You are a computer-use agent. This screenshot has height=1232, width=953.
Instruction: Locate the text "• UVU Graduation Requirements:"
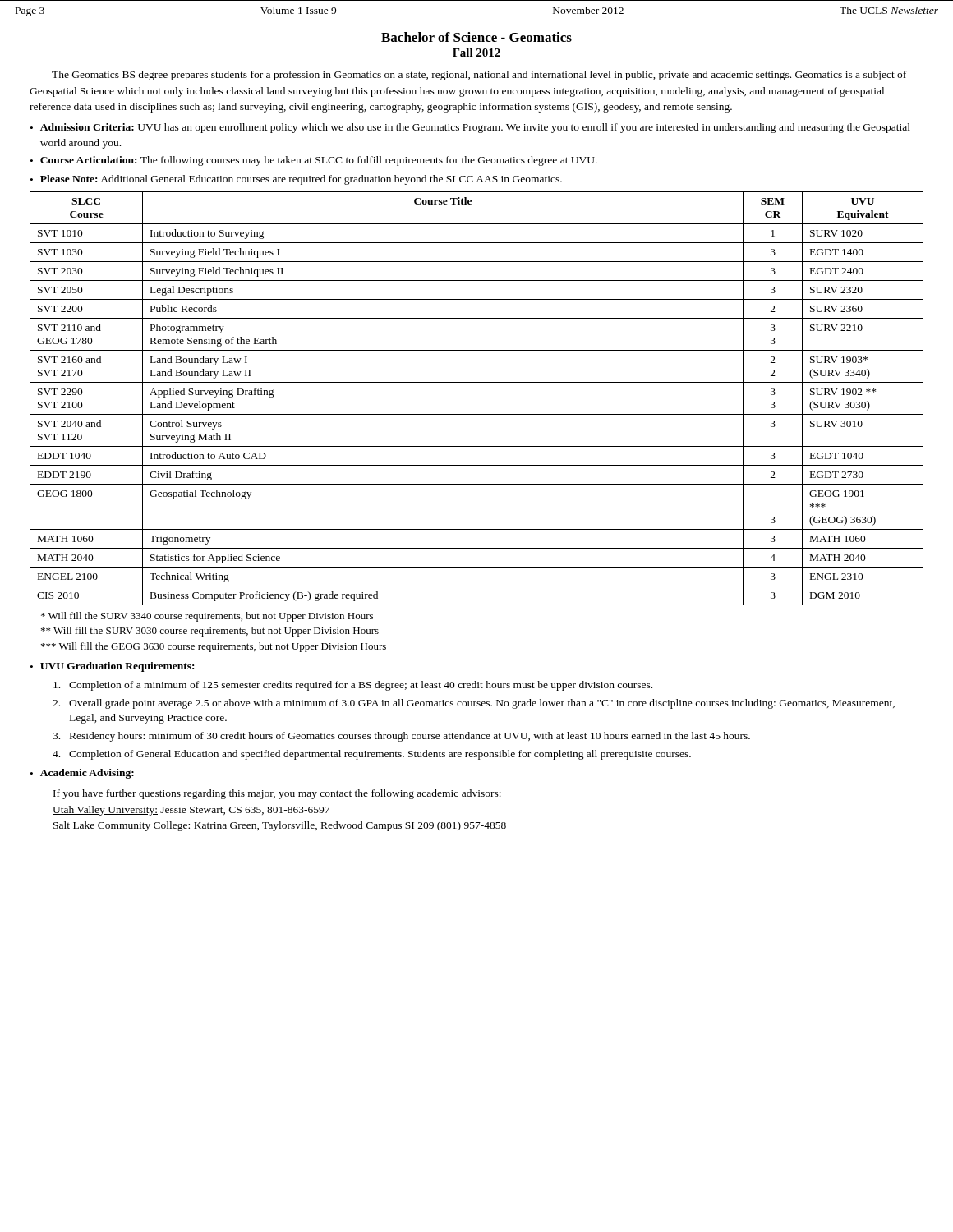[112, 667]
